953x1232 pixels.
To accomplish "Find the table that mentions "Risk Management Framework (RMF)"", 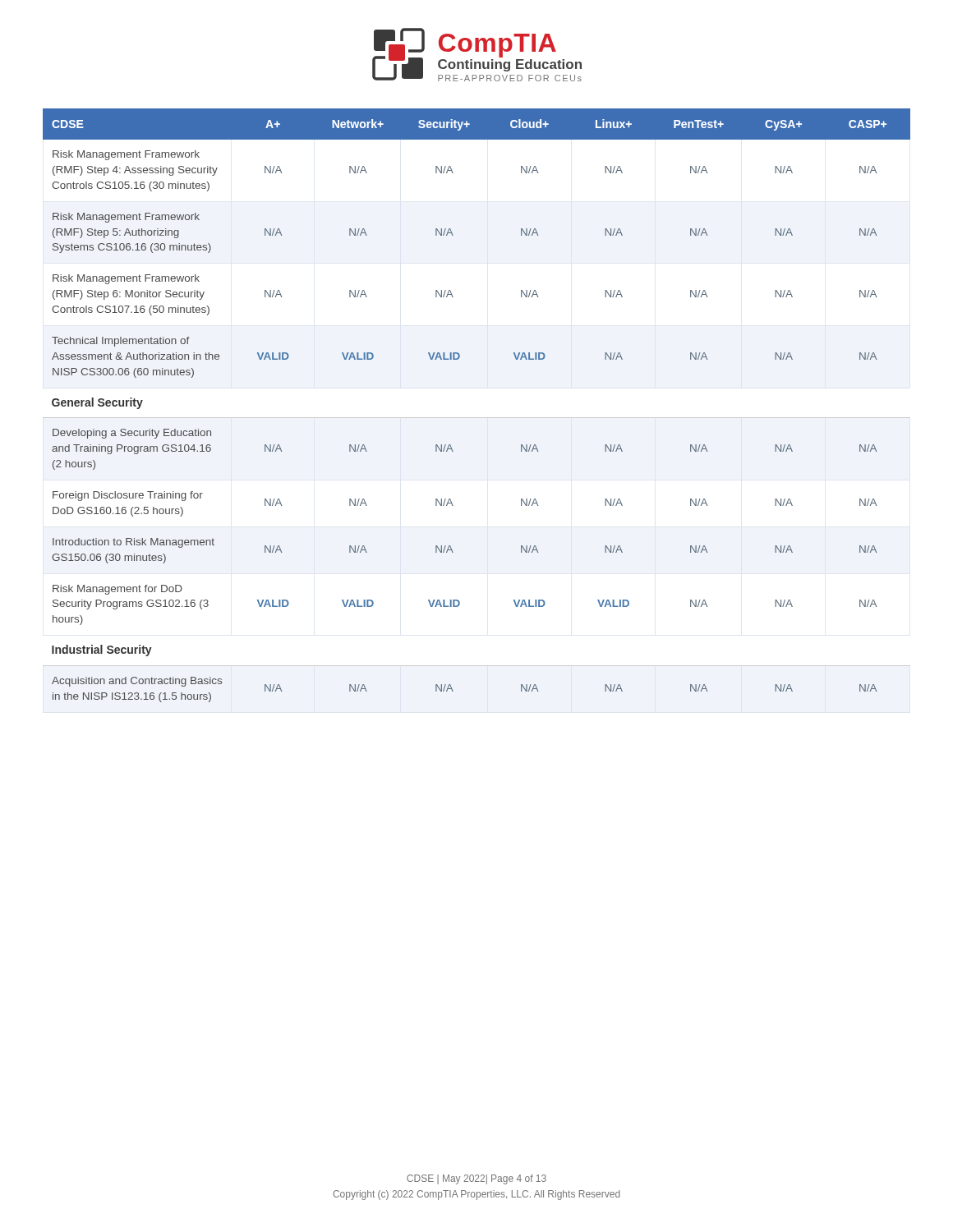I will (x=476, y=411).
